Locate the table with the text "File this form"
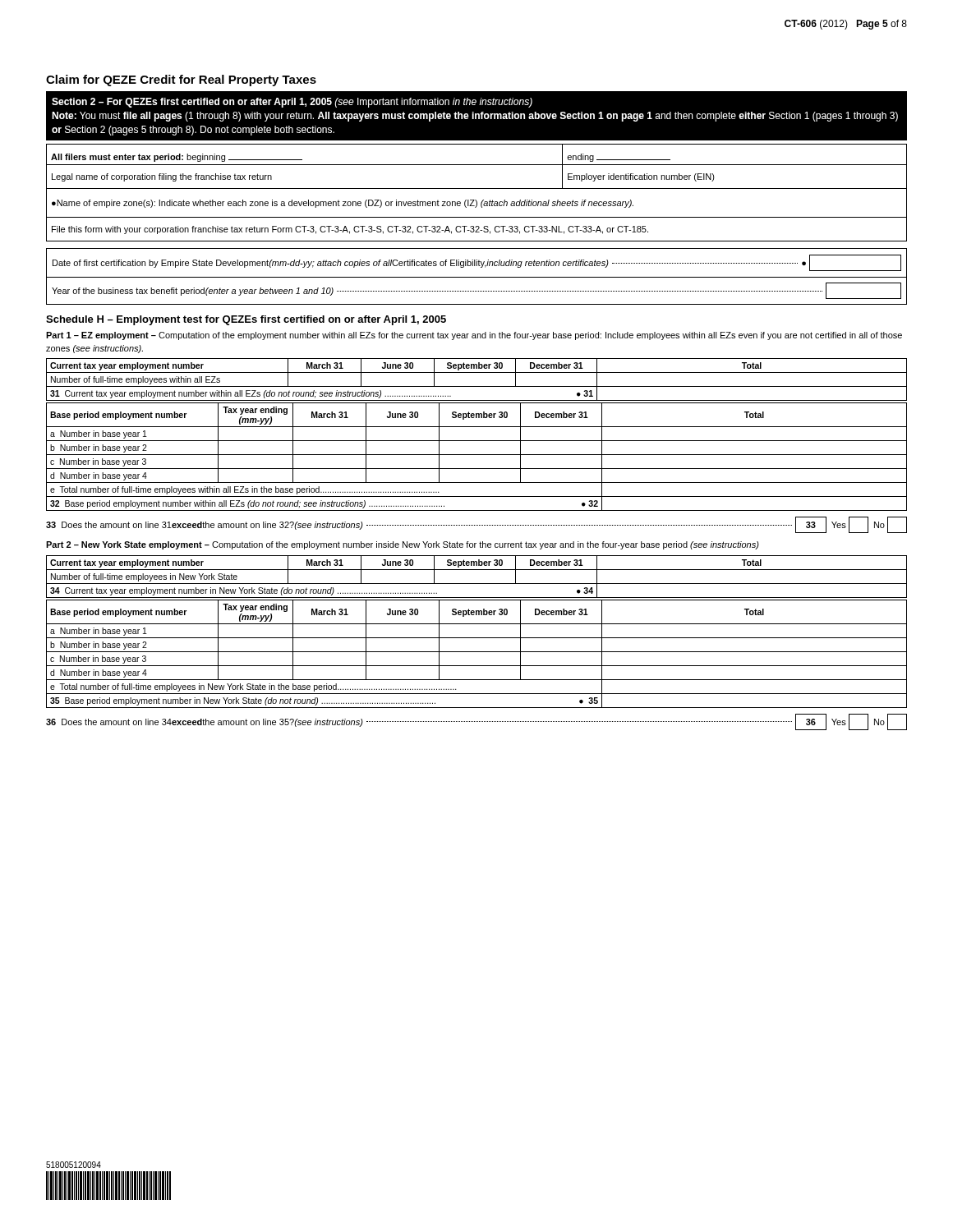 click(476, 193)
